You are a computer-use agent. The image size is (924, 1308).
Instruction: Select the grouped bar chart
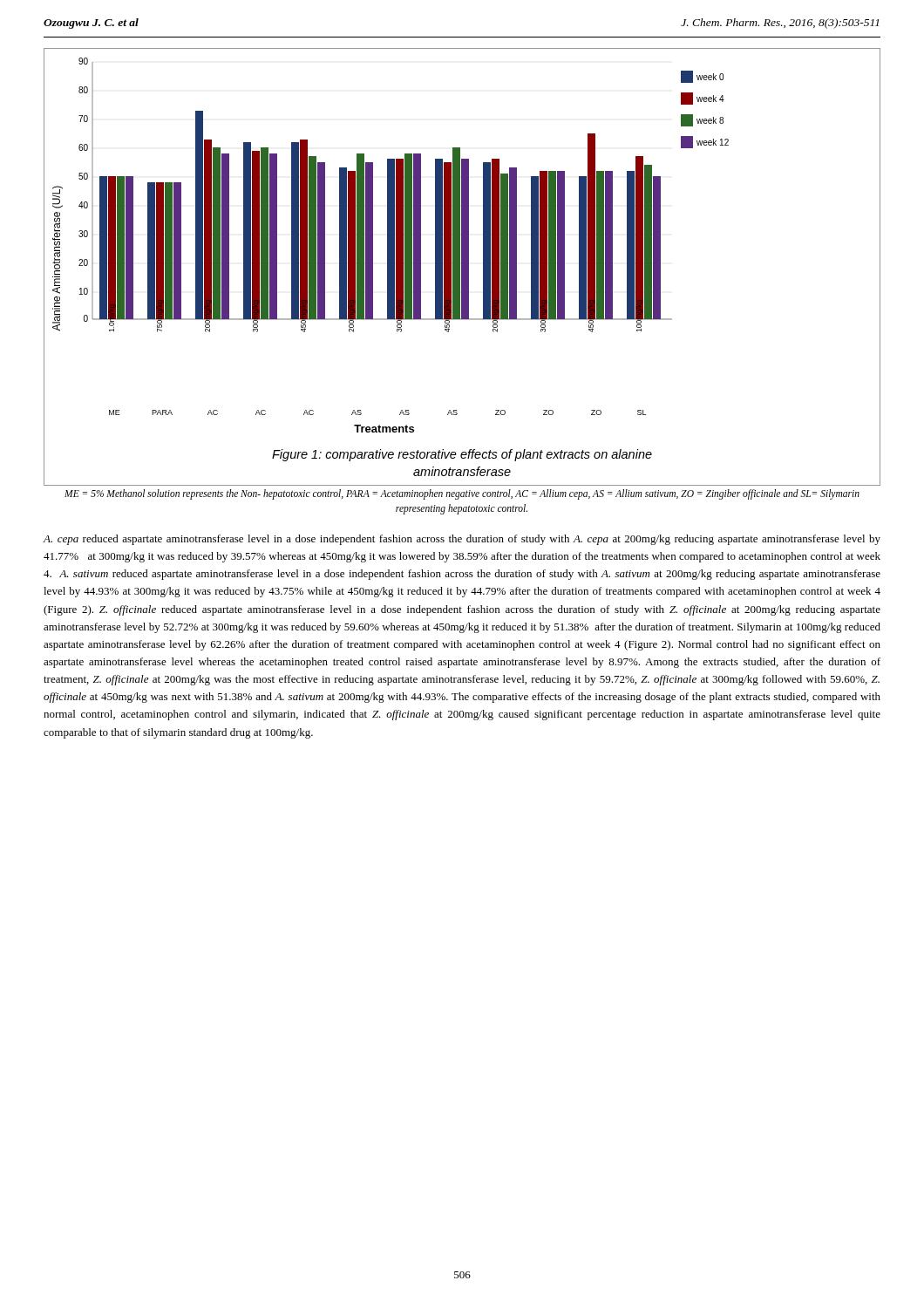[462, 267]
